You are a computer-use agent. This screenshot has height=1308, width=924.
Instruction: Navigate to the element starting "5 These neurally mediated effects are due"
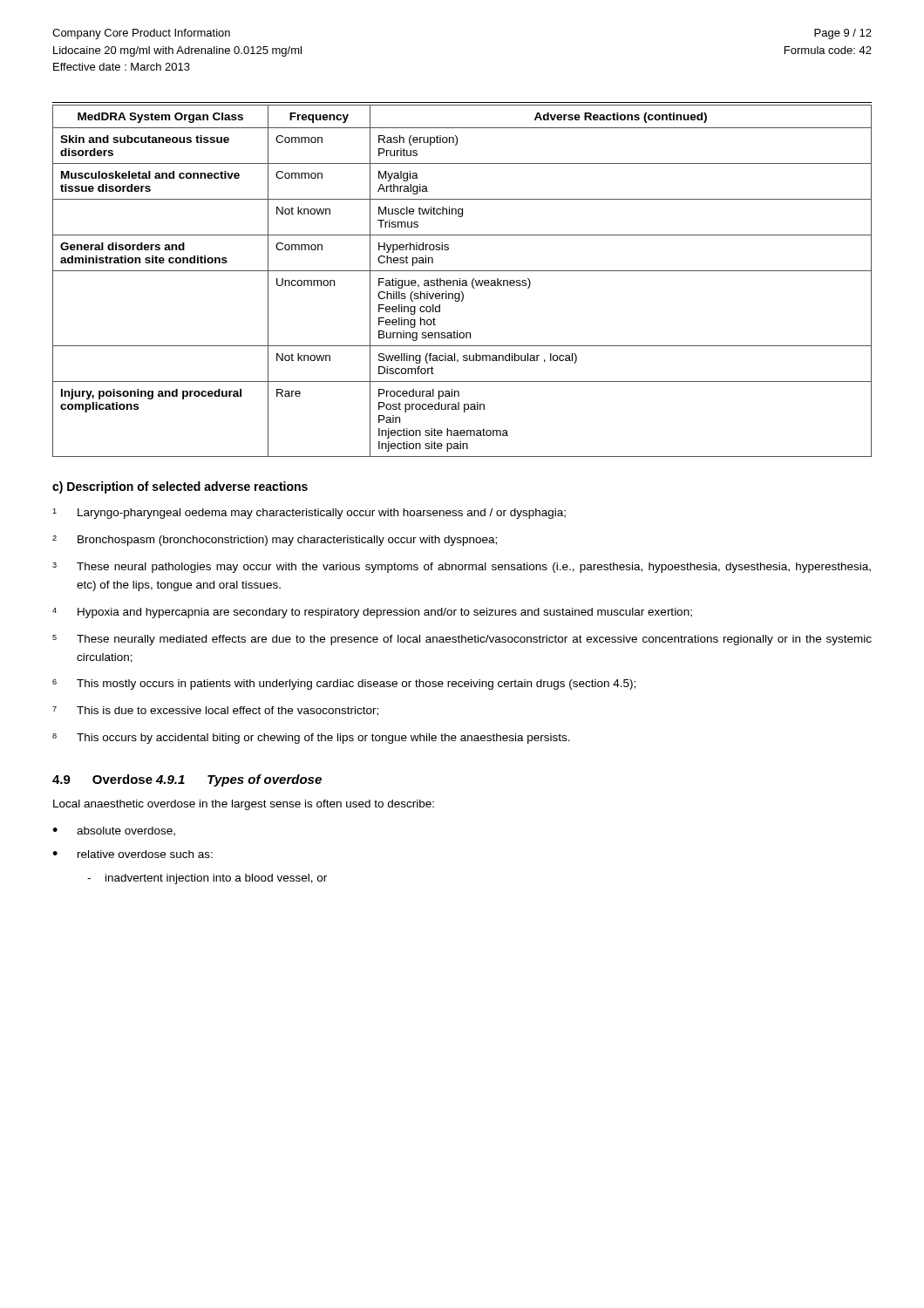[462, 648]
